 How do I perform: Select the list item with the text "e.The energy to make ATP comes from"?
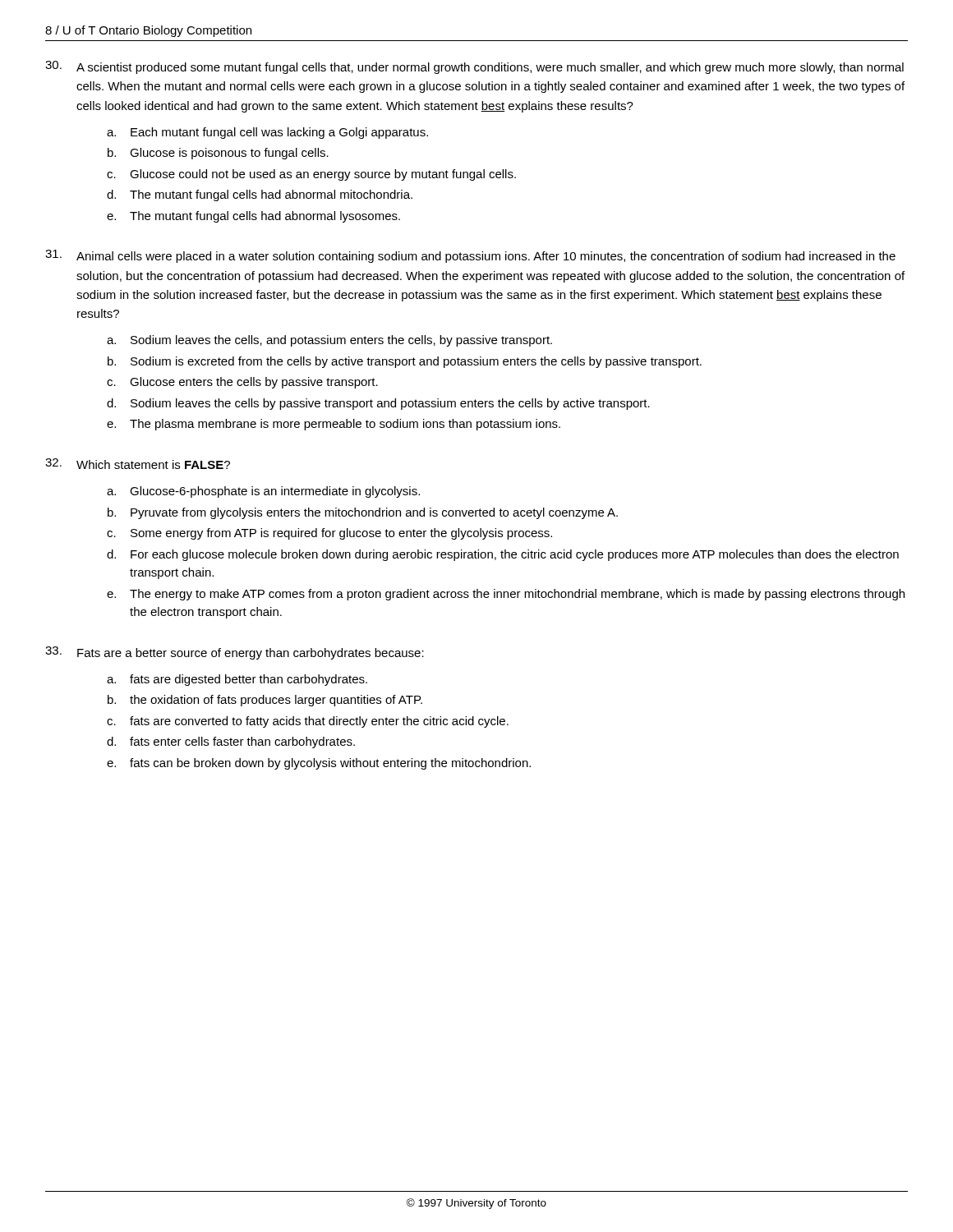[507, 603]
